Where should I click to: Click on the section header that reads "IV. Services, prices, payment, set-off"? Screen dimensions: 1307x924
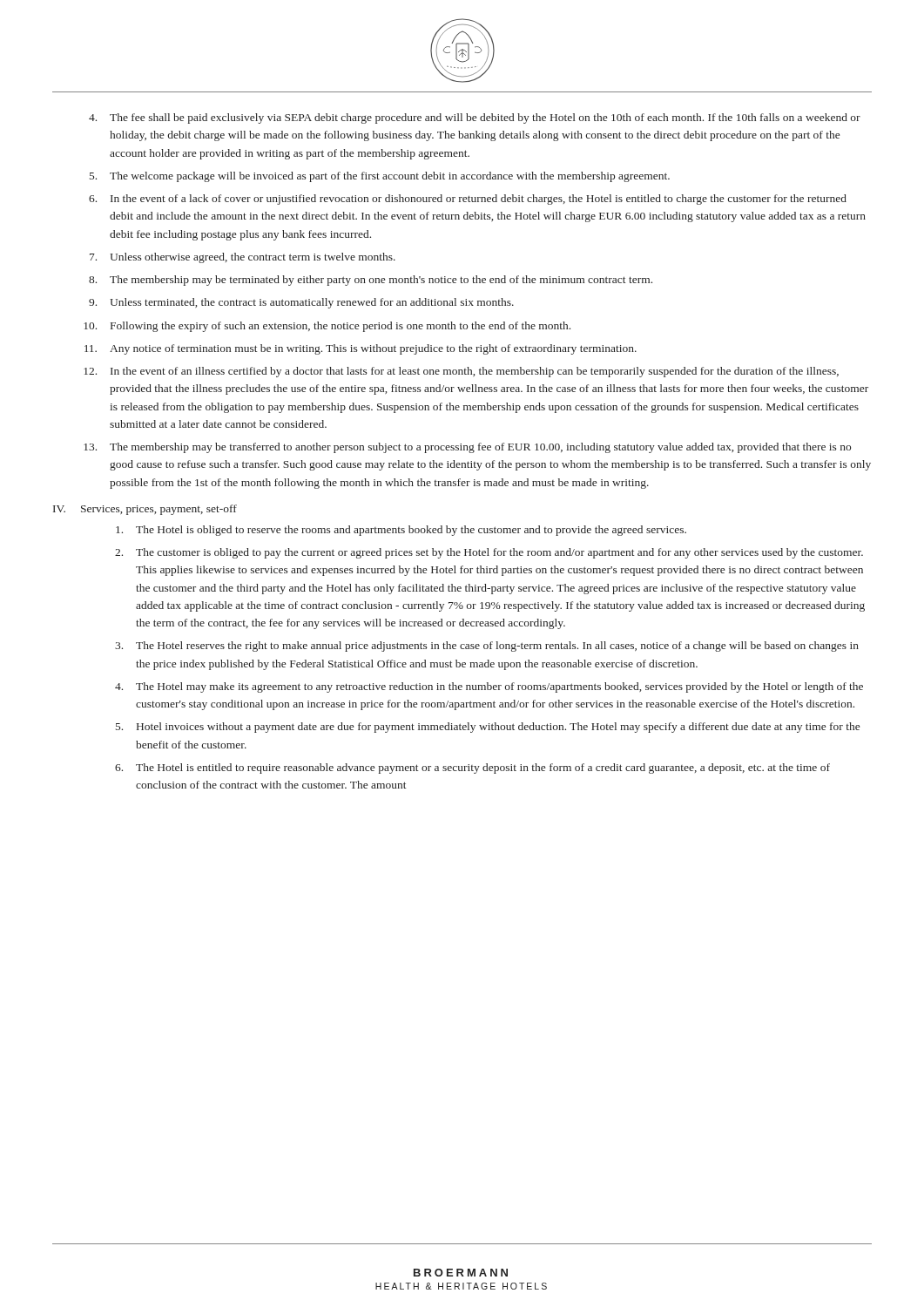click(144, 509)
